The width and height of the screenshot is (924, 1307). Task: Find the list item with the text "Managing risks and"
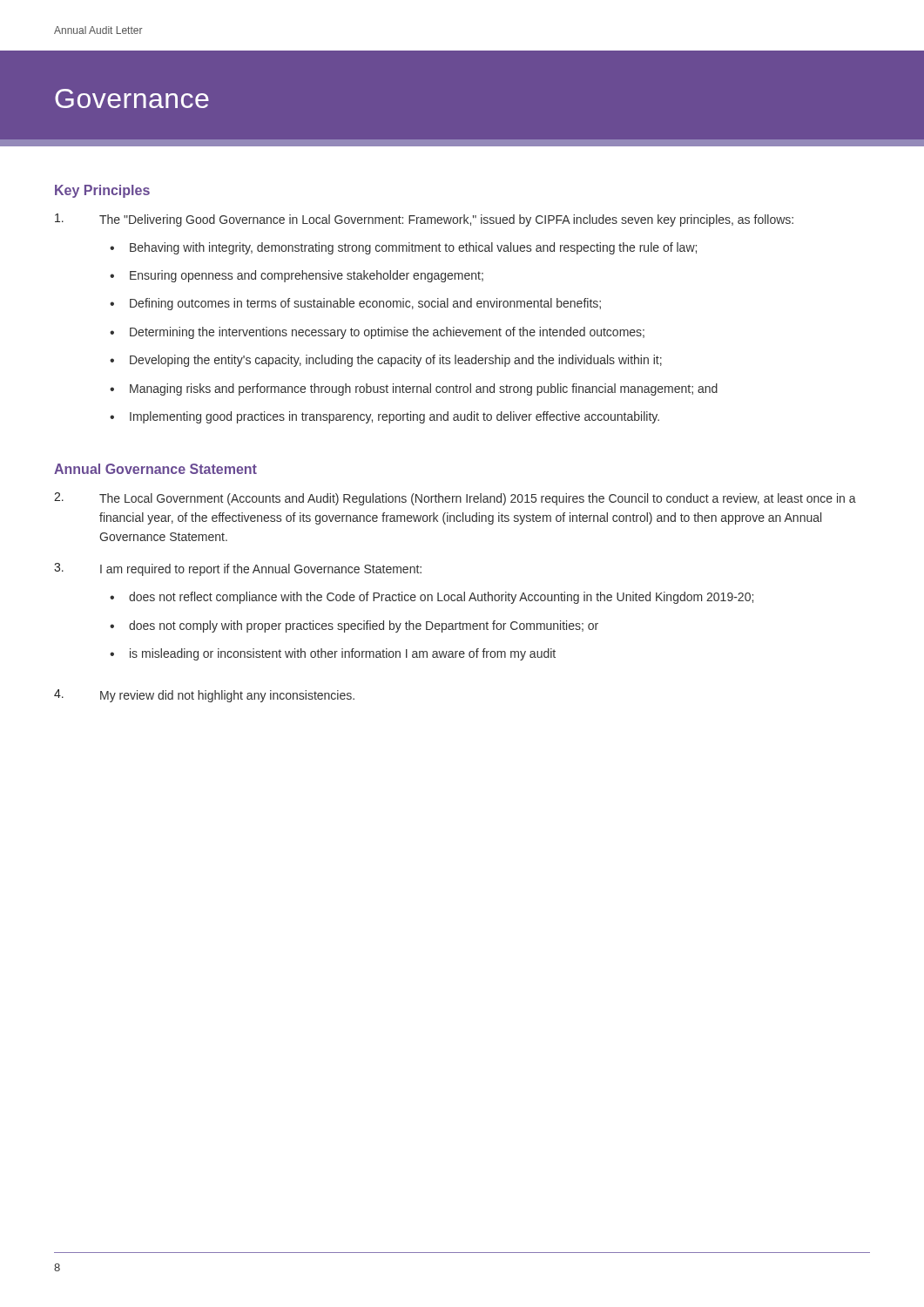(x=462, y=389)
